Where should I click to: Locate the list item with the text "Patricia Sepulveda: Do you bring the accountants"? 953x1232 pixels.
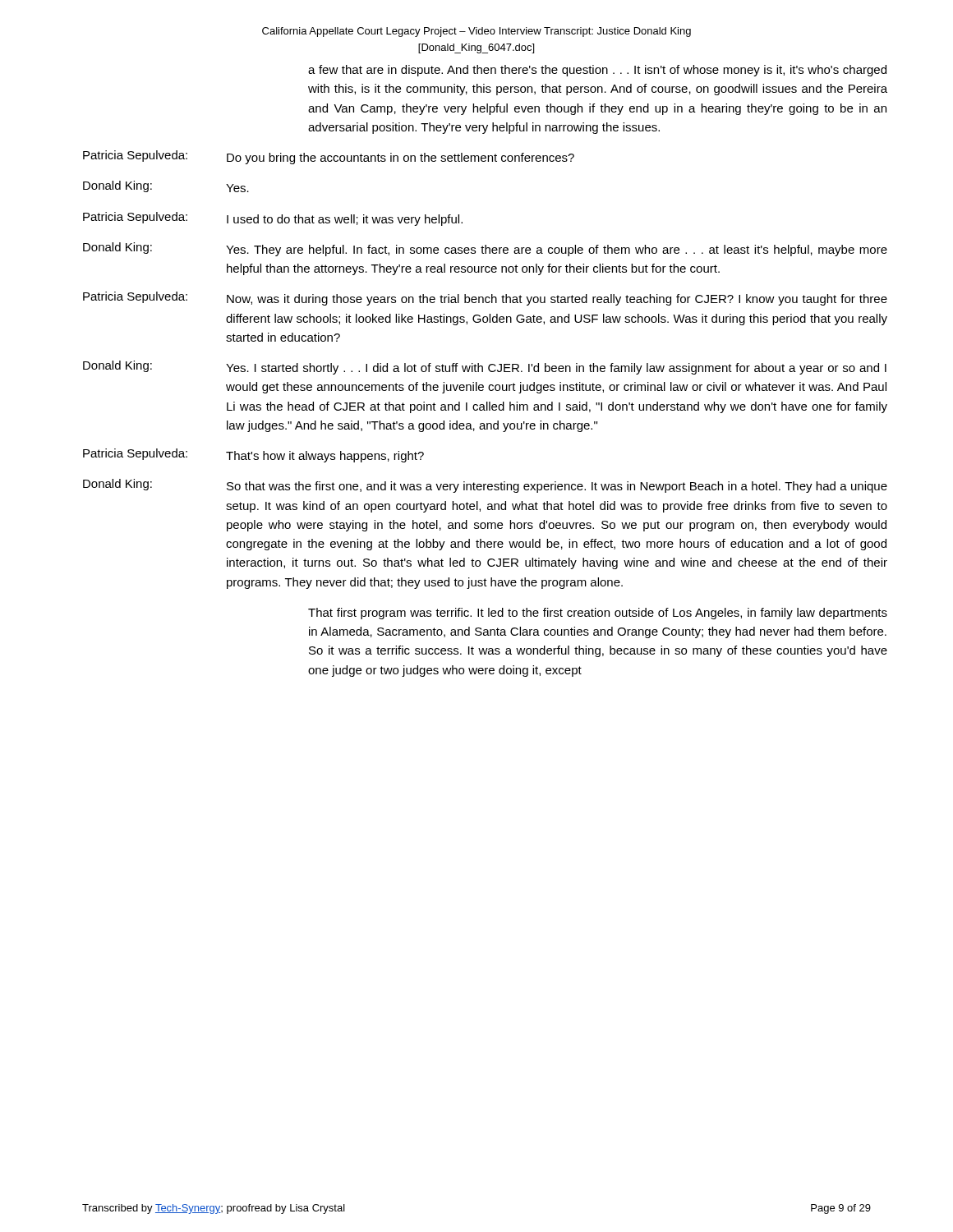point(485,157)
